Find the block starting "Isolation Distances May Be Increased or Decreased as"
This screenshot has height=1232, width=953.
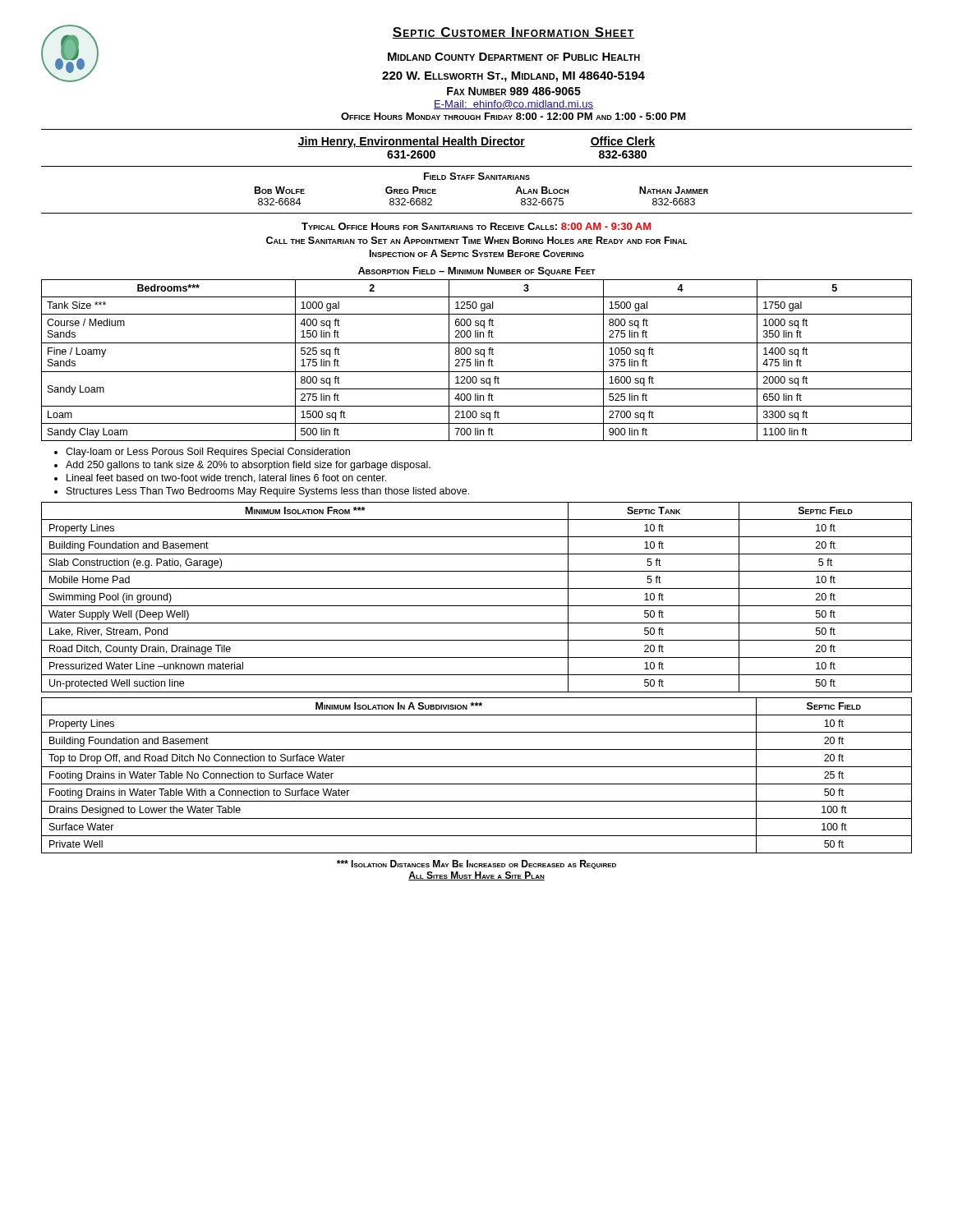click(x=476, y=864)
